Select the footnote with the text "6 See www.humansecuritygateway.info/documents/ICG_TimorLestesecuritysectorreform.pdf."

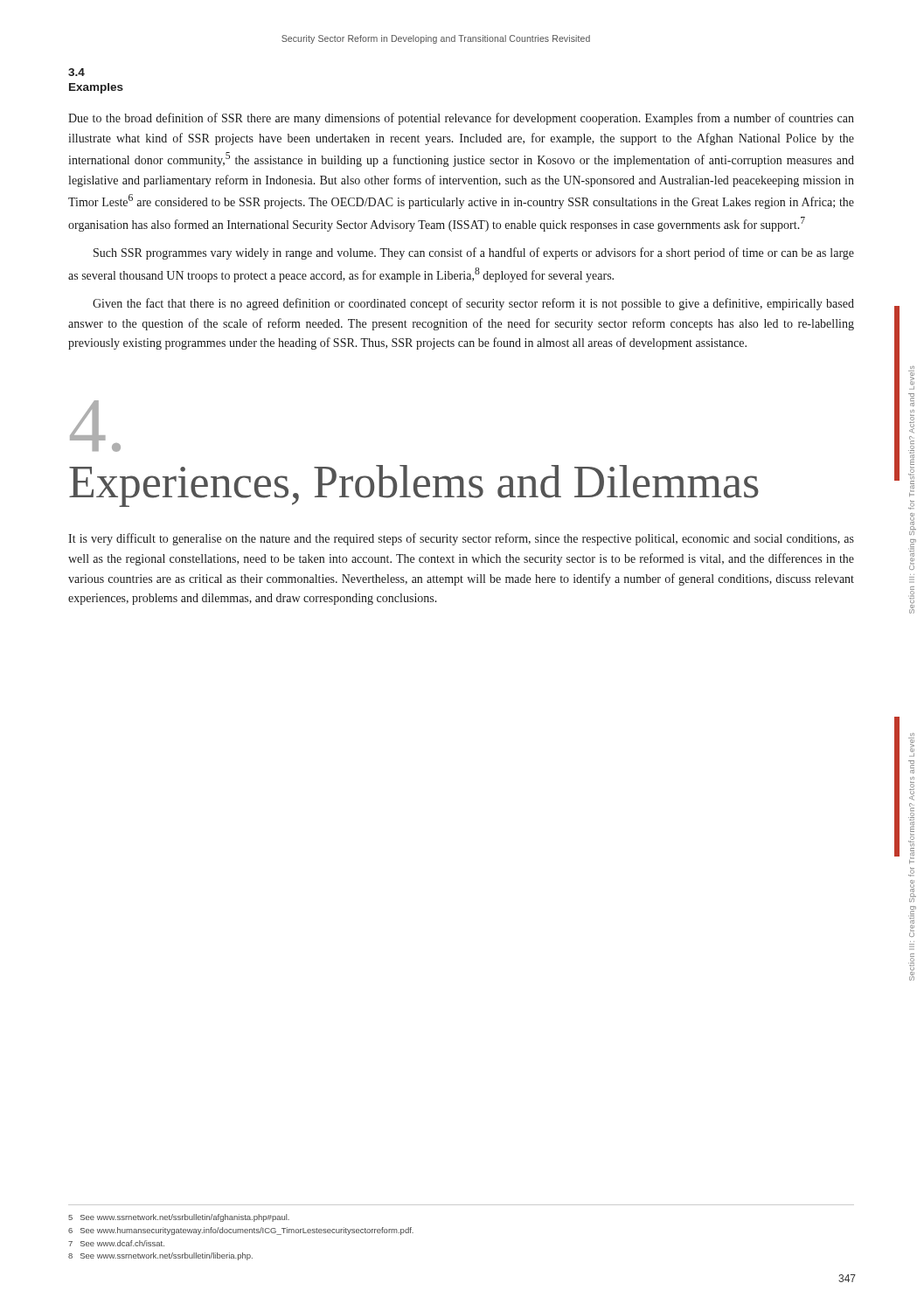point(241,1230)
